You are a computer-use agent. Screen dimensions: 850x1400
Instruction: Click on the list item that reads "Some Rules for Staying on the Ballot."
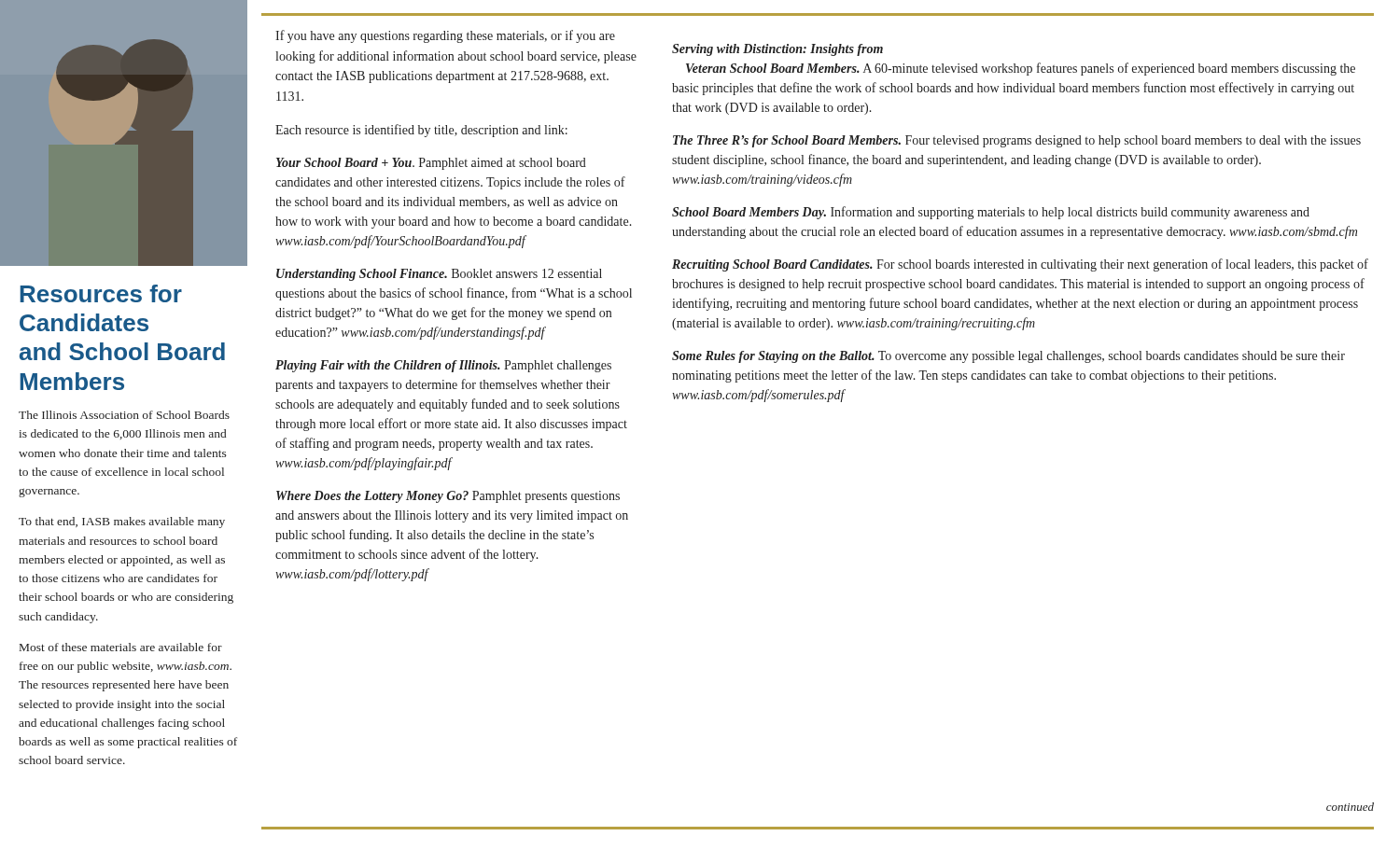(x=1023, y=376)
